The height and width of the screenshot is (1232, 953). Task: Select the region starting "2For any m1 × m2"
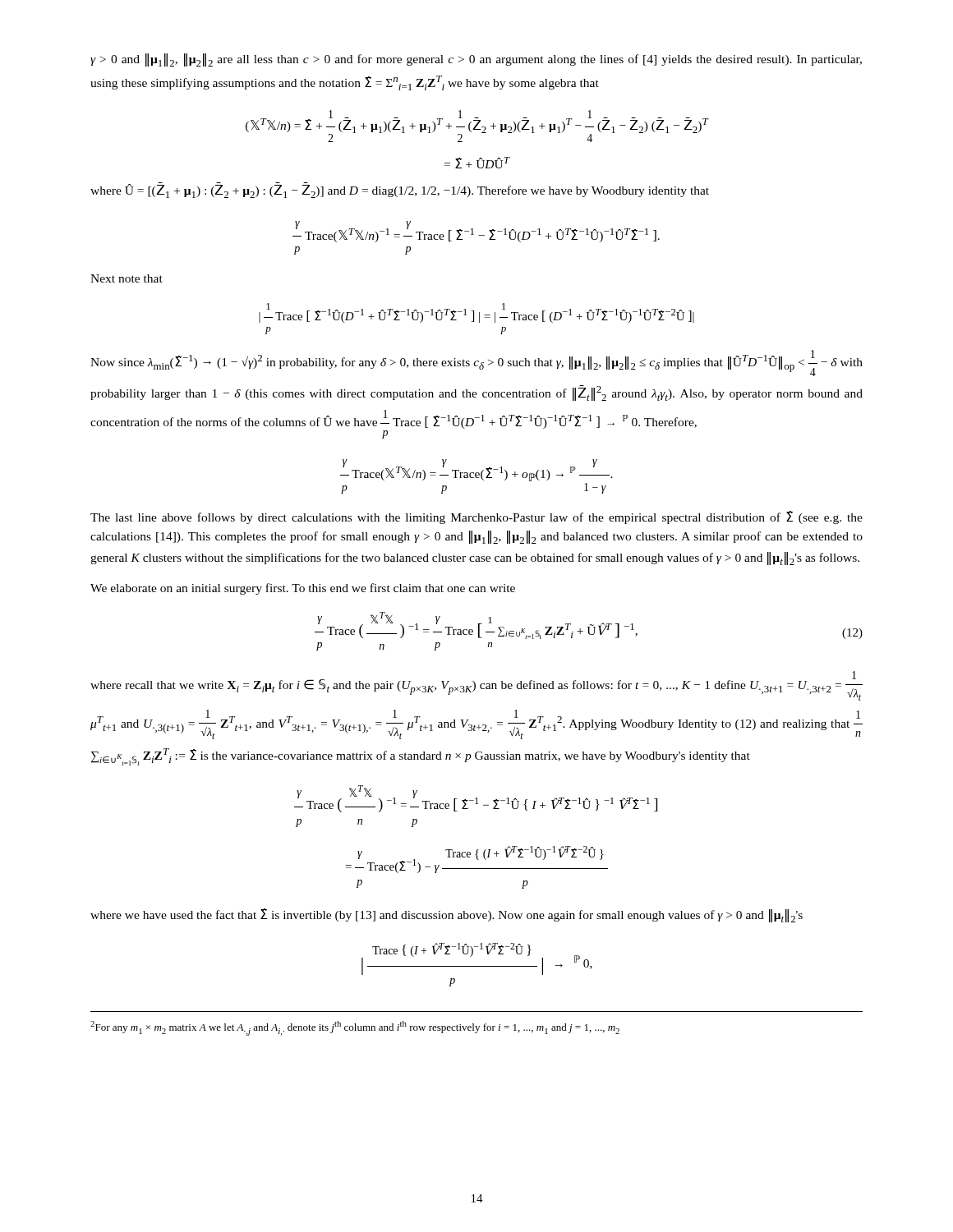355,1027
